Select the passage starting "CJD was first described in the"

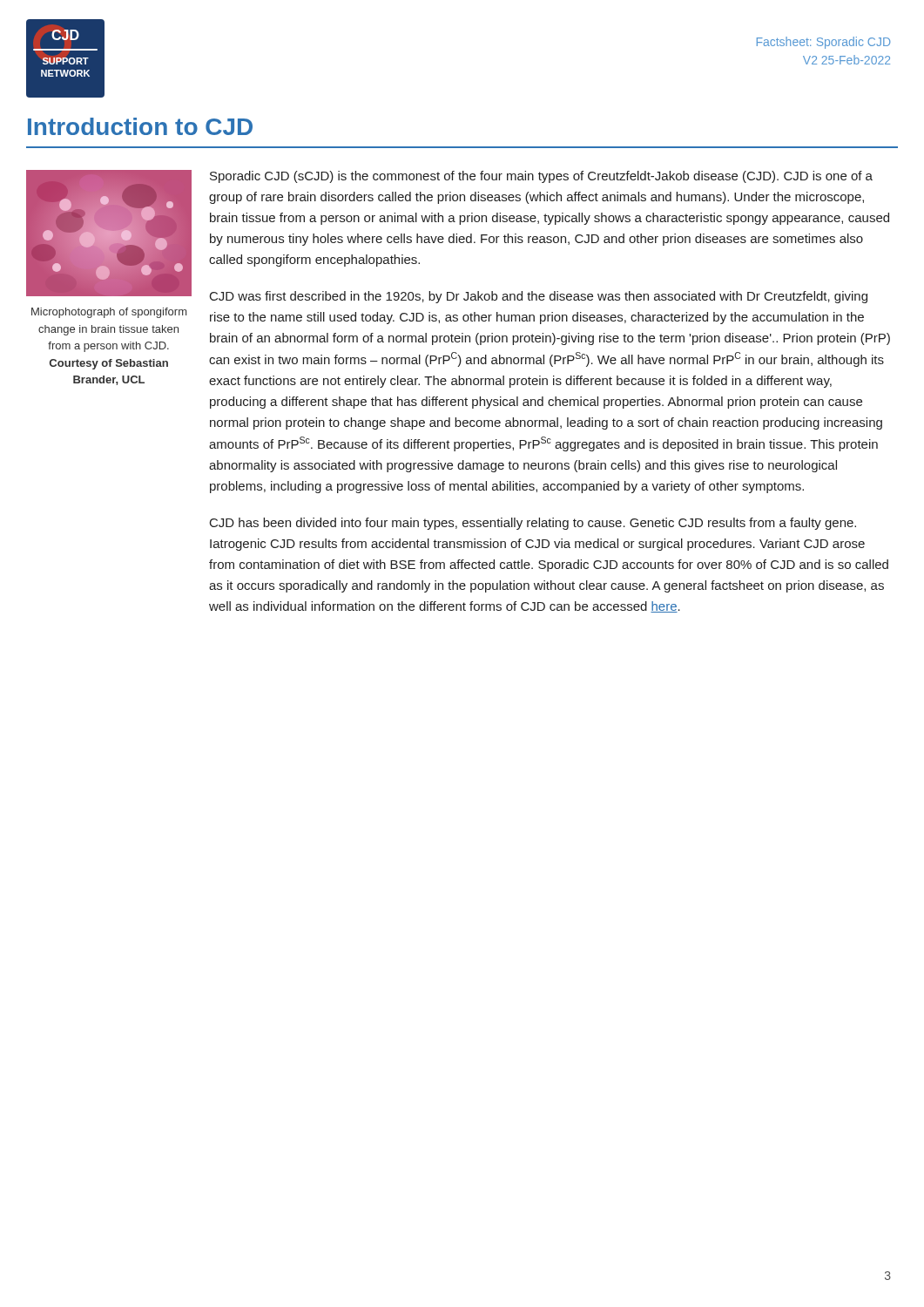550,391
